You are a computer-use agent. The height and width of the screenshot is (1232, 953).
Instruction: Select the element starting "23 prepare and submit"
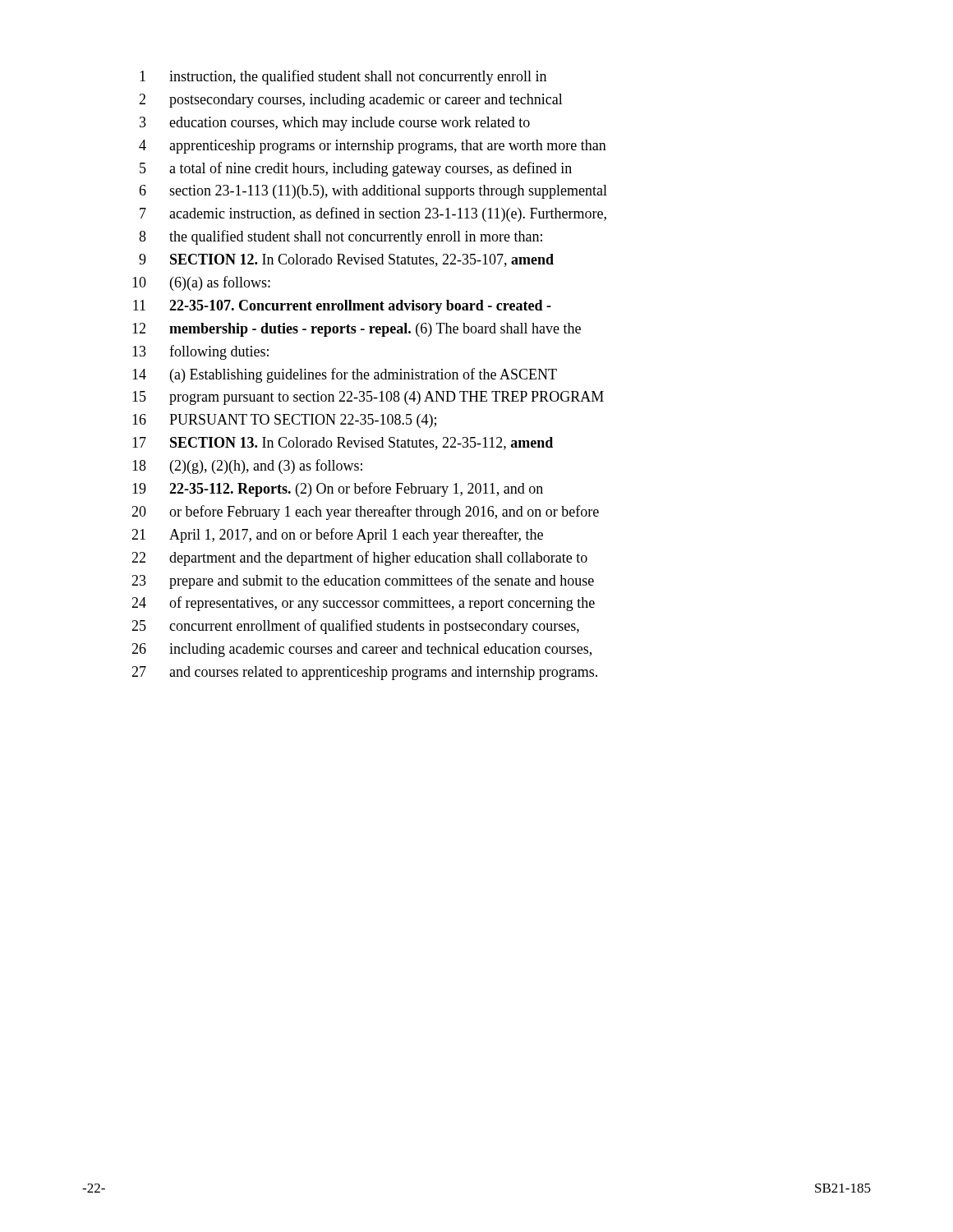pyautogui.click(x=489, y=581)
